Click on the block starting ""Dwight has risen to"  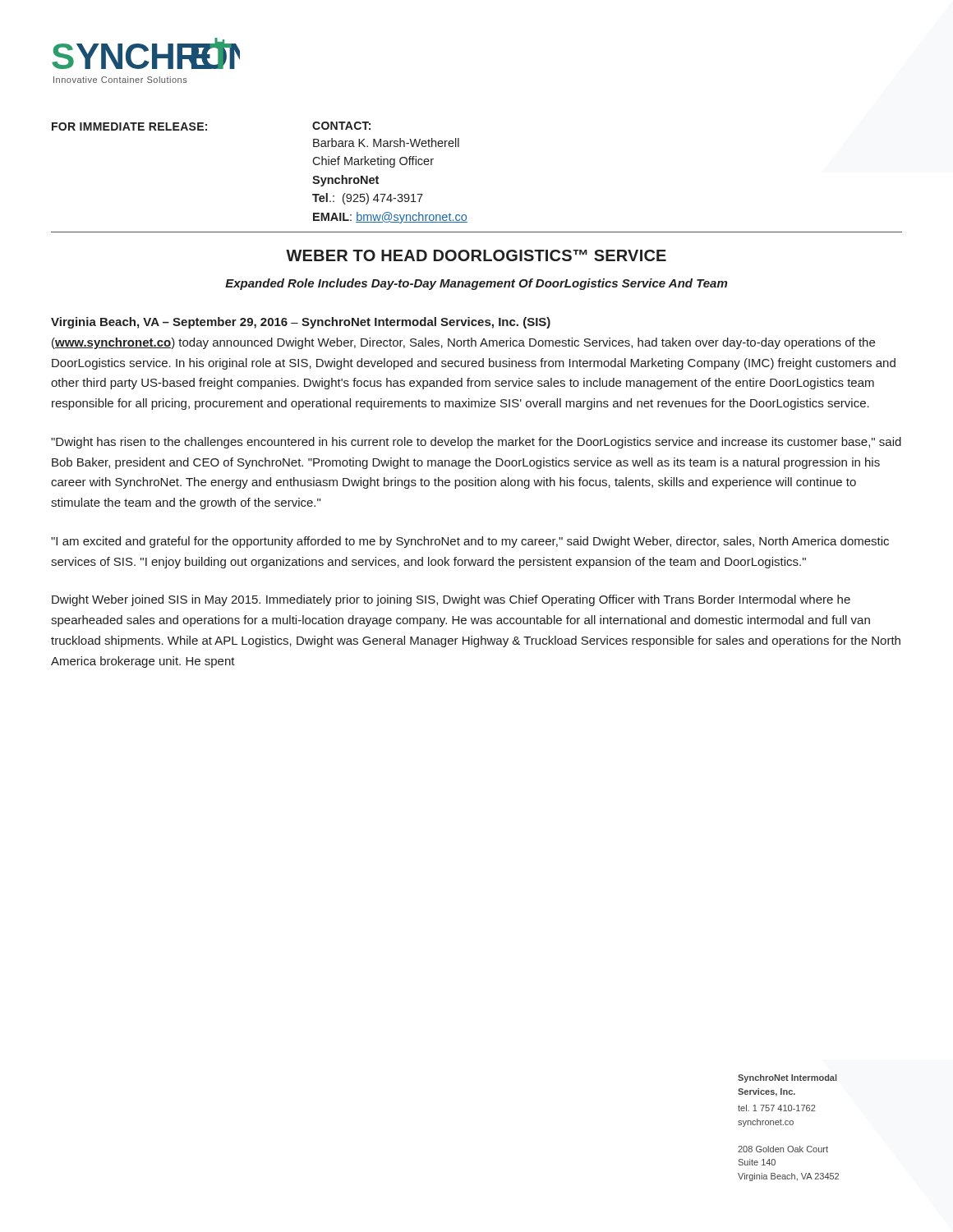point(476,472)
